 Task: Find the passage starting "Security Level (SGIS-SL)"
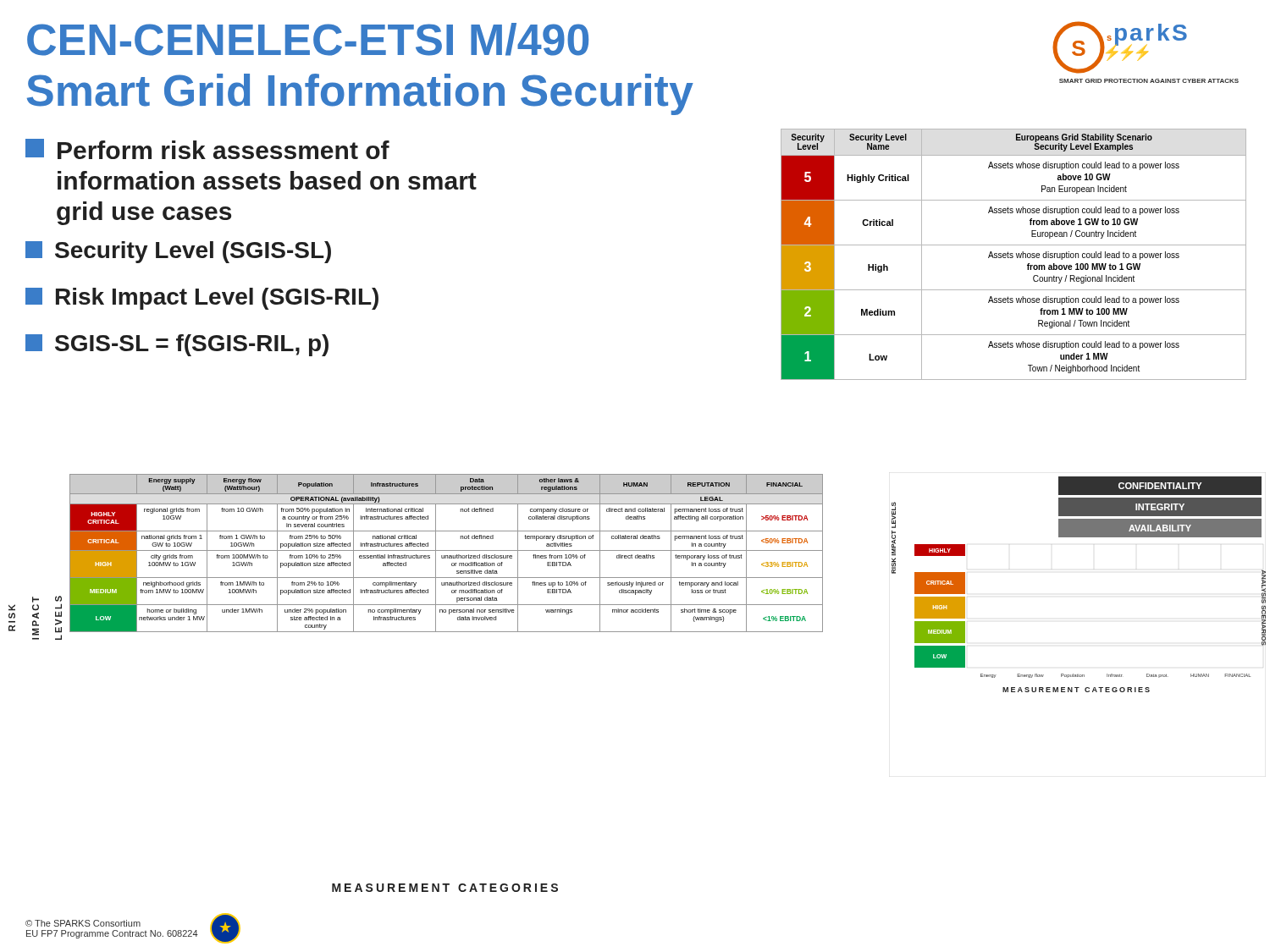[179, 250]
